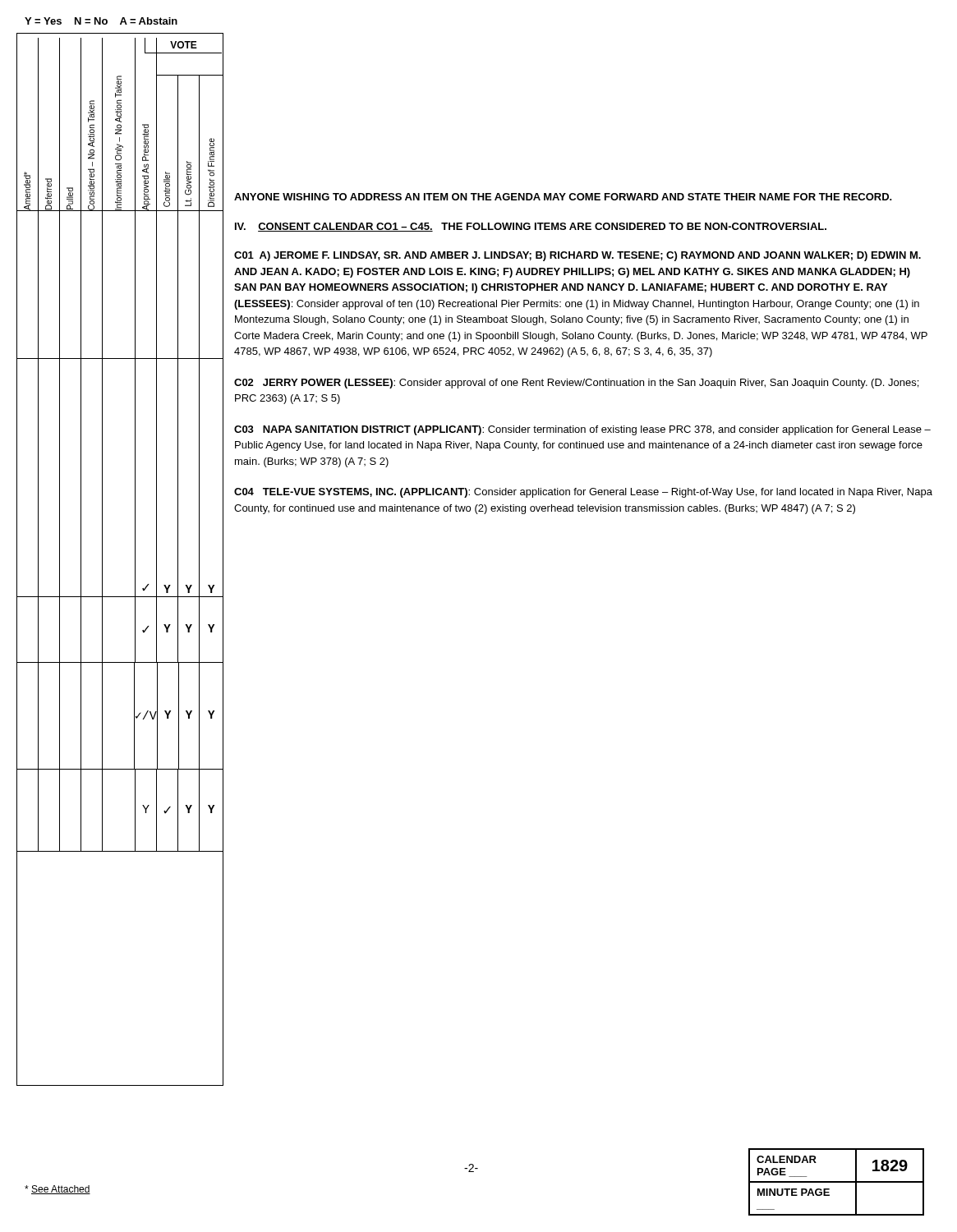
Task: Click the passage that begins "C03 NAPA SANITATION DISTRICT (APPLICANT): Consider termination"
Action: tap(582, 445)
